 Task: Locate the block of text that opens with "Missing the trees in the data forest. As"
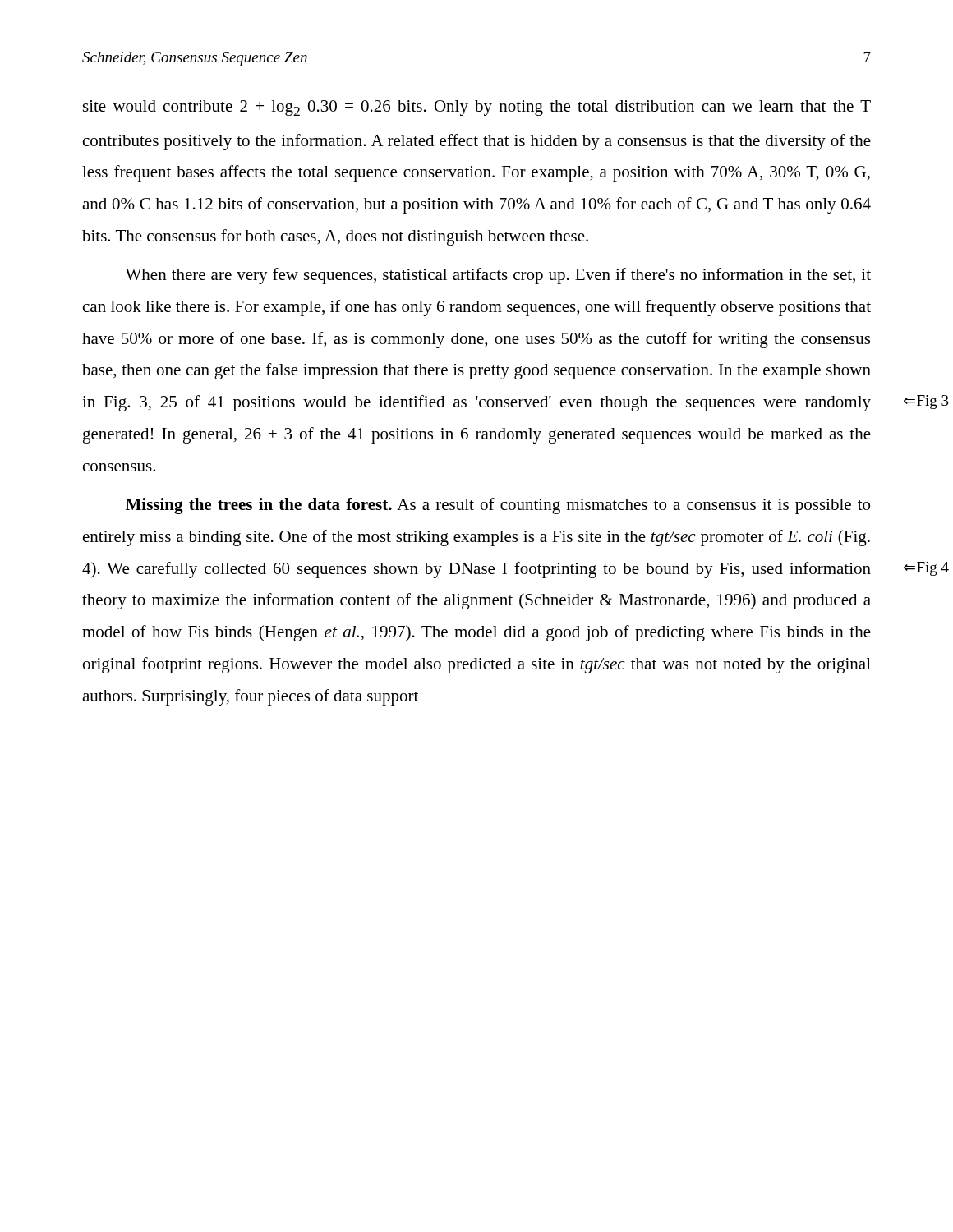coord(476,600)
